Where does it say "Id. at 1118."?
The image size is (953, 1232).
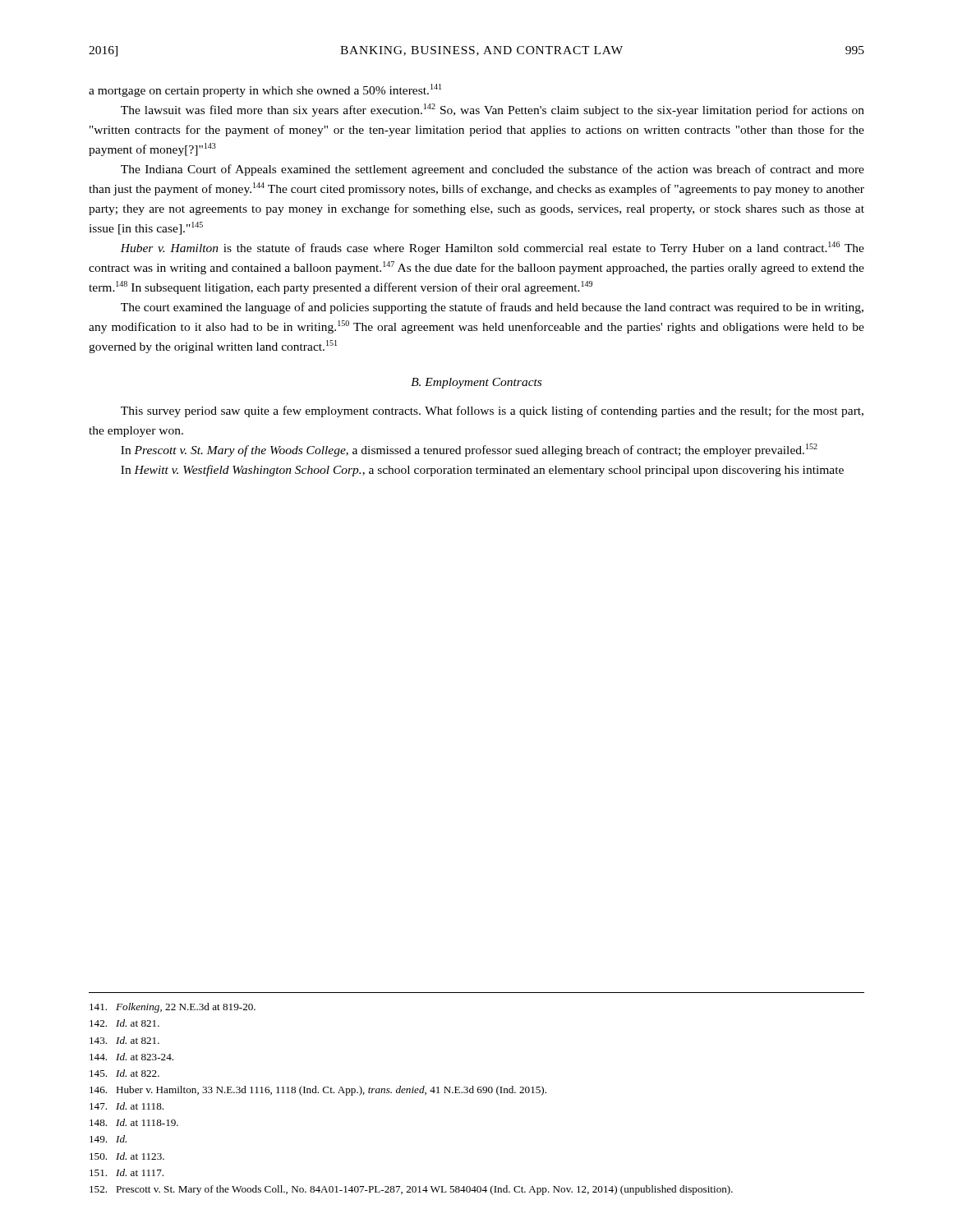pyautogui.click(x=127, y=1106)
